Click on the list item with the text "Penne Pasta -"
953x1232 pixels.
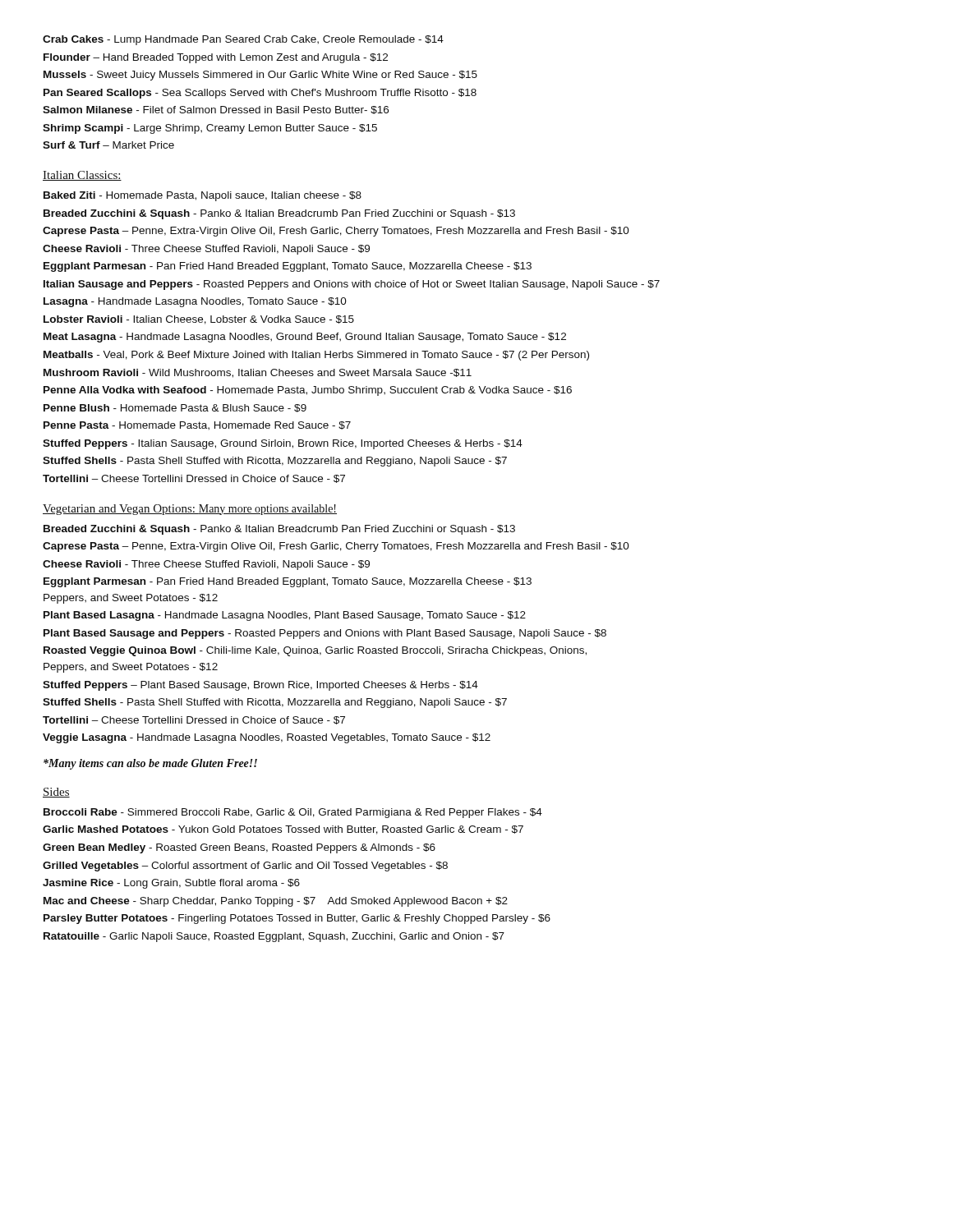click(x=197, y=425)
